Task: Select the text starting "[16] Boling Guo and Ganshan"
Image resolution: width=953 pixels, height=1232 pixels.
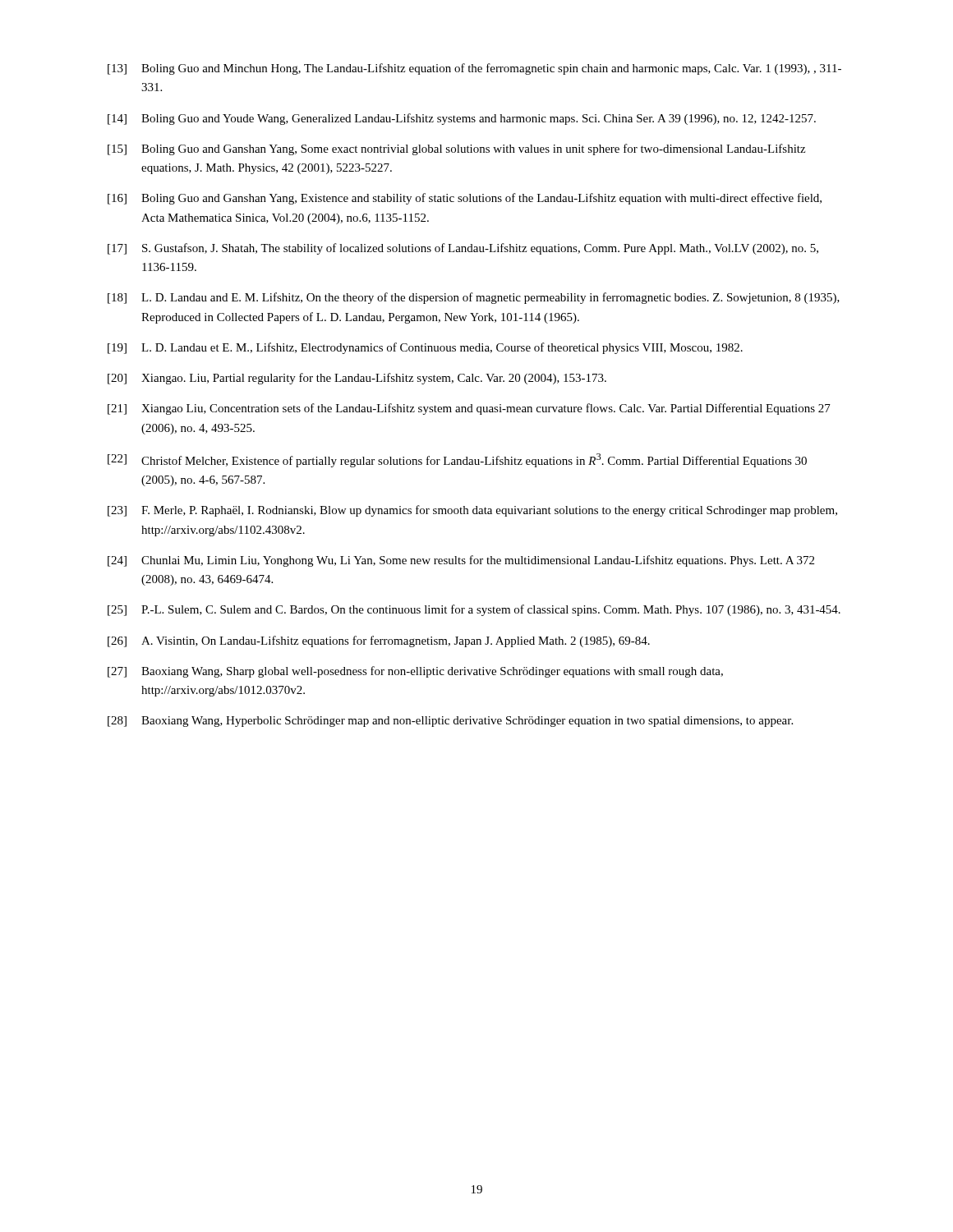Action: pos(476,208)
